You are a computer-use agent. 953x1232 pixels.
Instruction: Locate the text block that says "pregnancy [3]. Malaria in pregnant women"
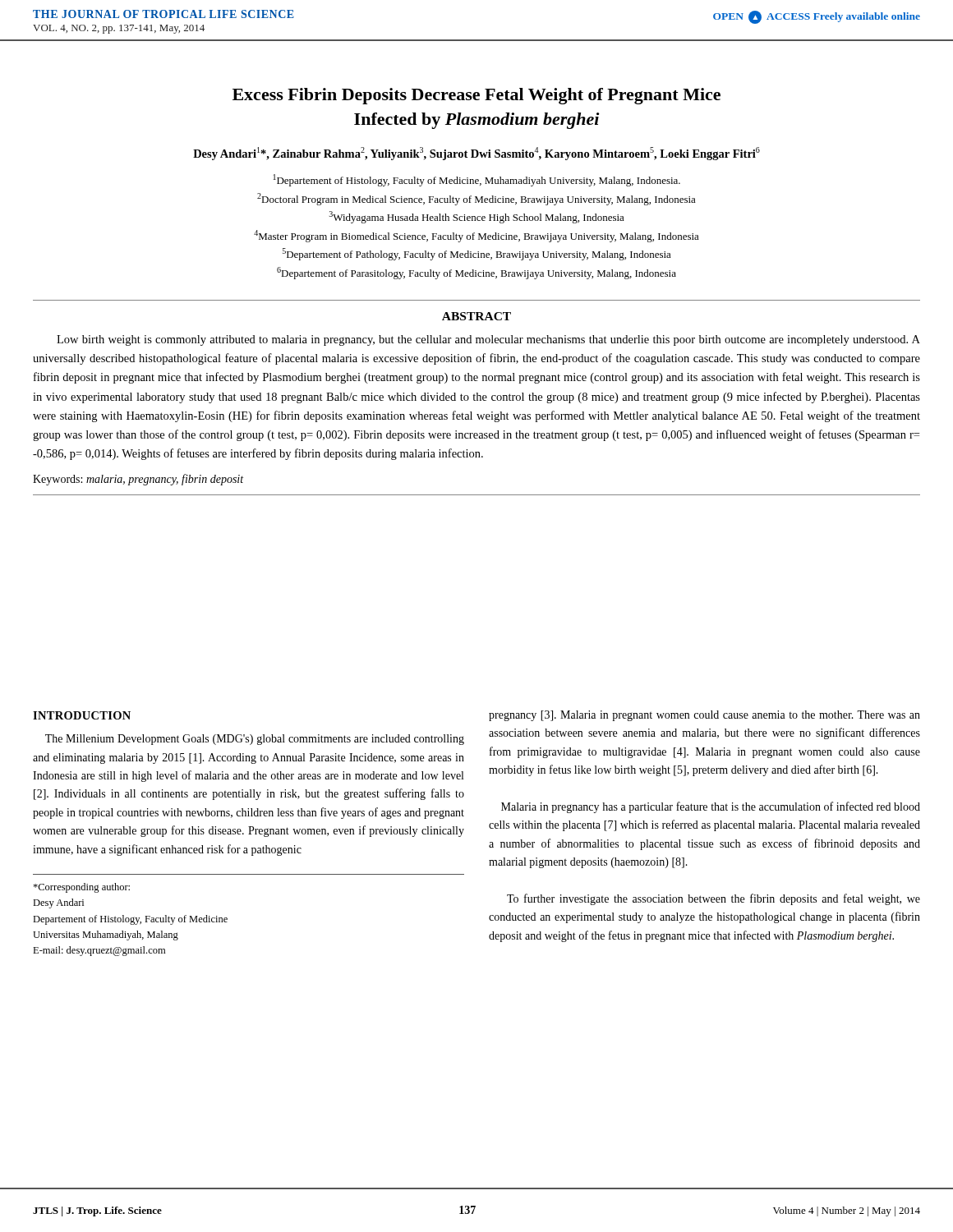pos(704,743)
